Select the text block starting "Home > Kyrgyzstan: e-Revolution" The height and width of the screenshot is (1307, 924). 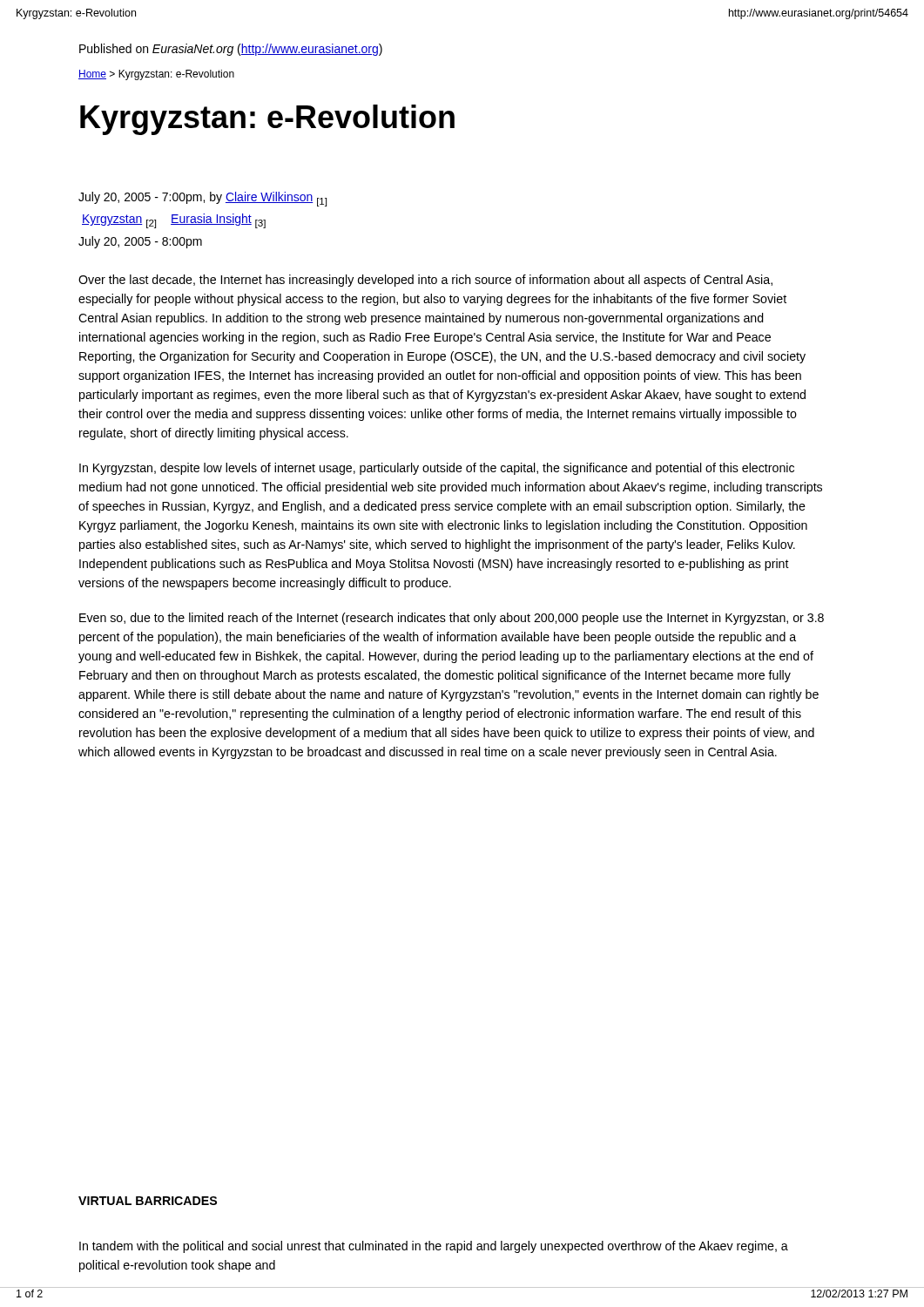tap(156, 74)
